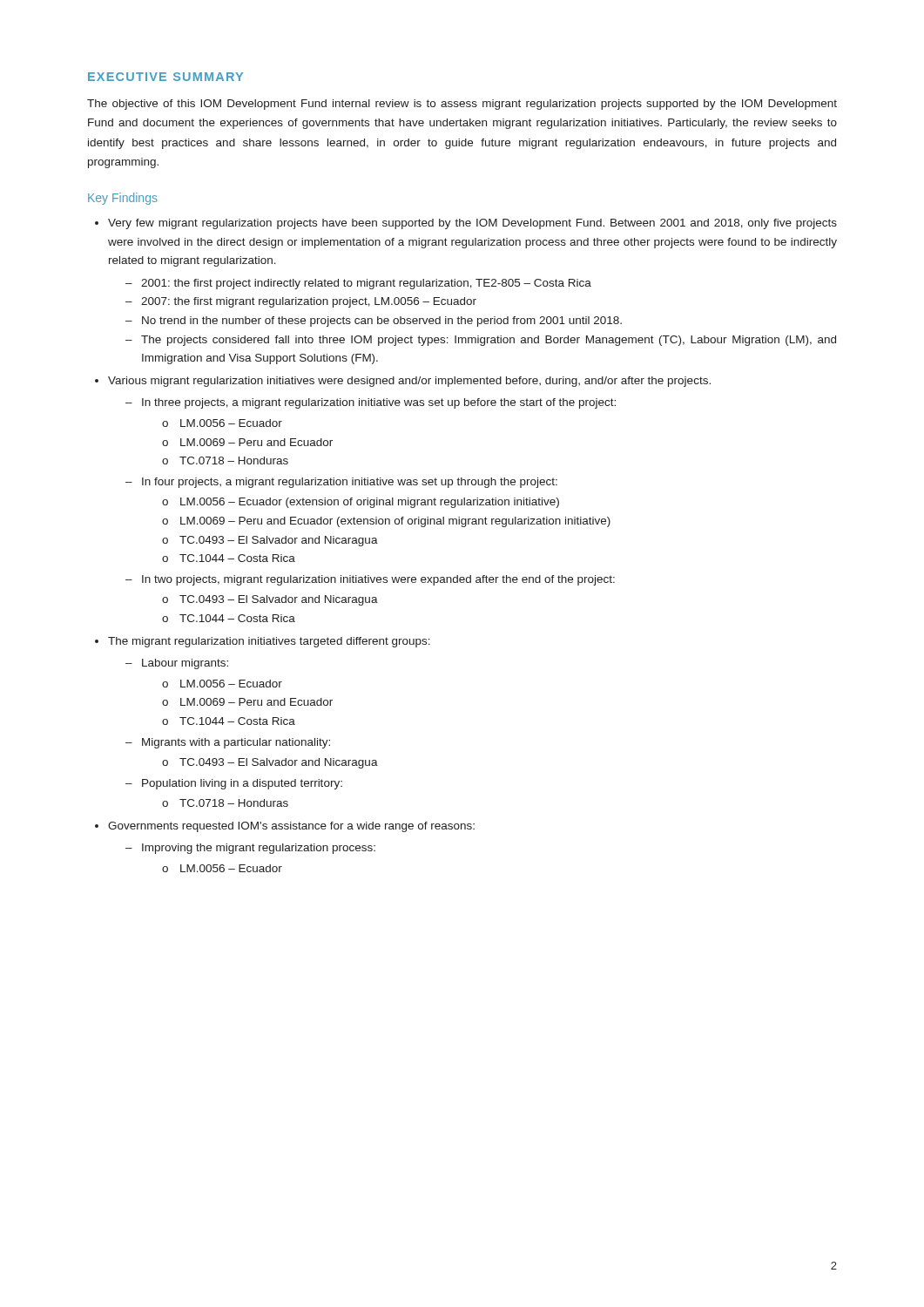This screenshot has height=1307, width=924.
Task: Select the list item containing "Very few migrant regularization"
Action: (472, 292)
